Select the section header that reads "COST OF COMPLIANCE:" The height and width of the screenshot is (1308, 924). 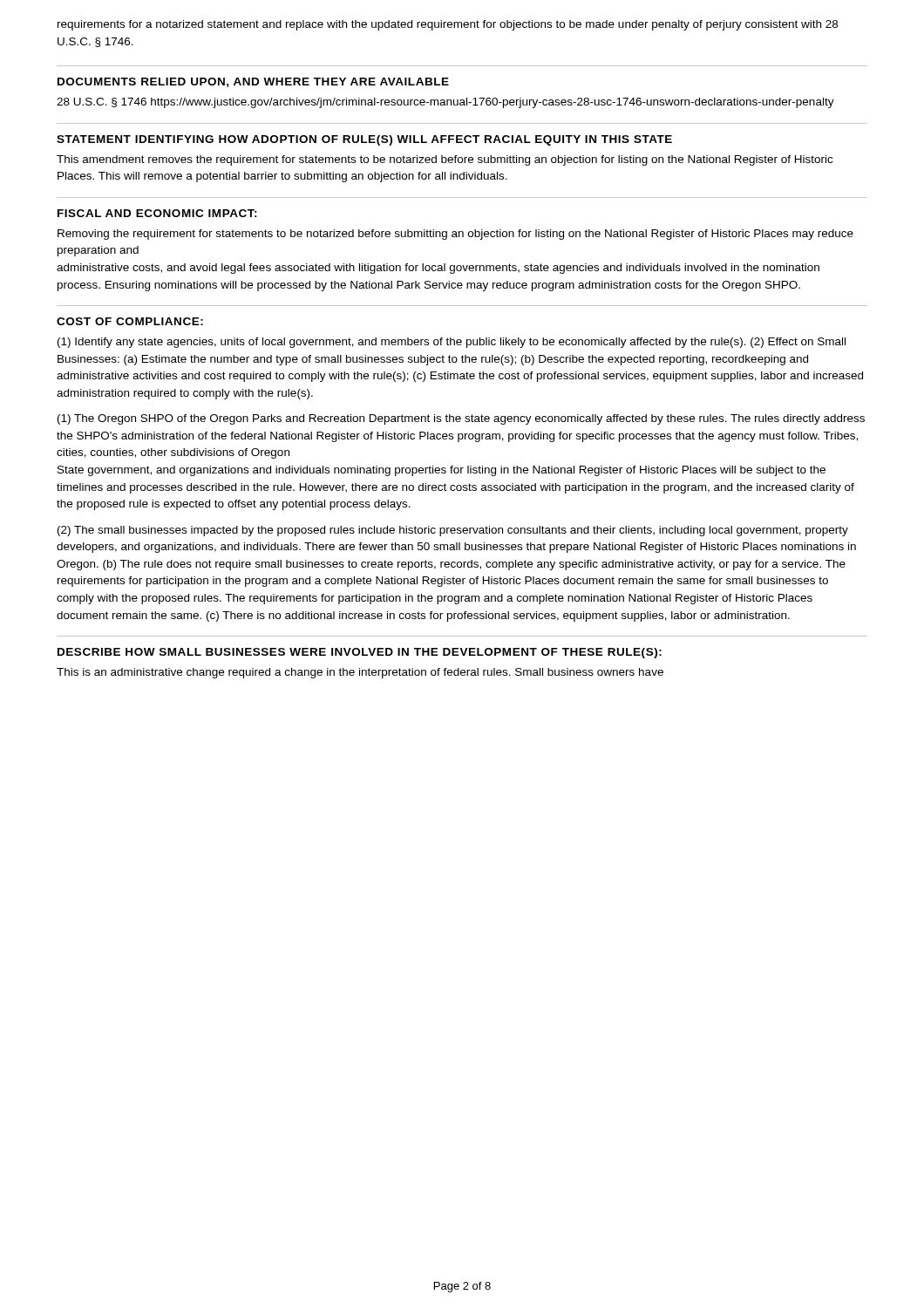pyautogui.click(x=130, y=321)
